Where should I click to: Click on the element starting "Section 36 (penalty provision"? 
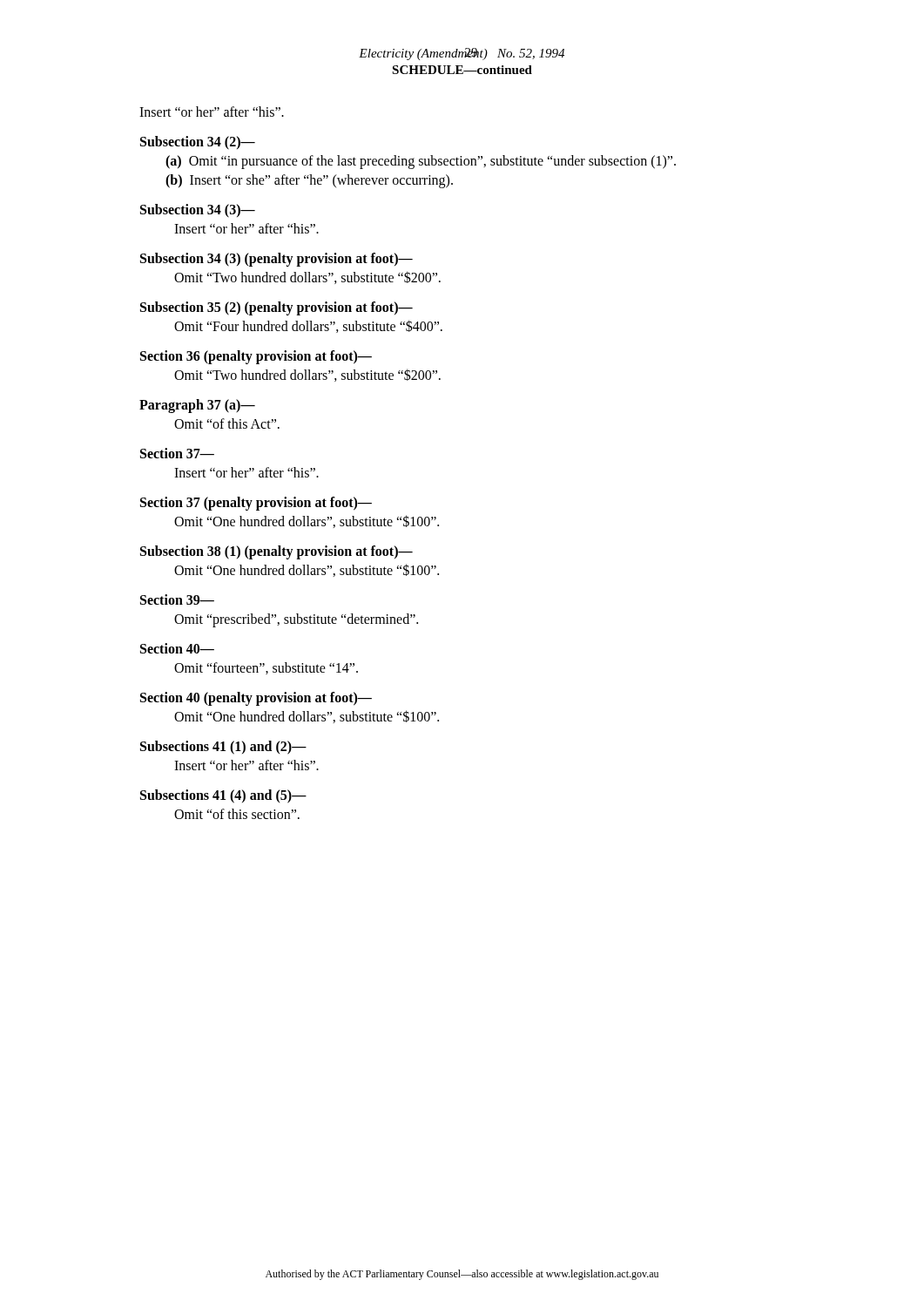256,356
